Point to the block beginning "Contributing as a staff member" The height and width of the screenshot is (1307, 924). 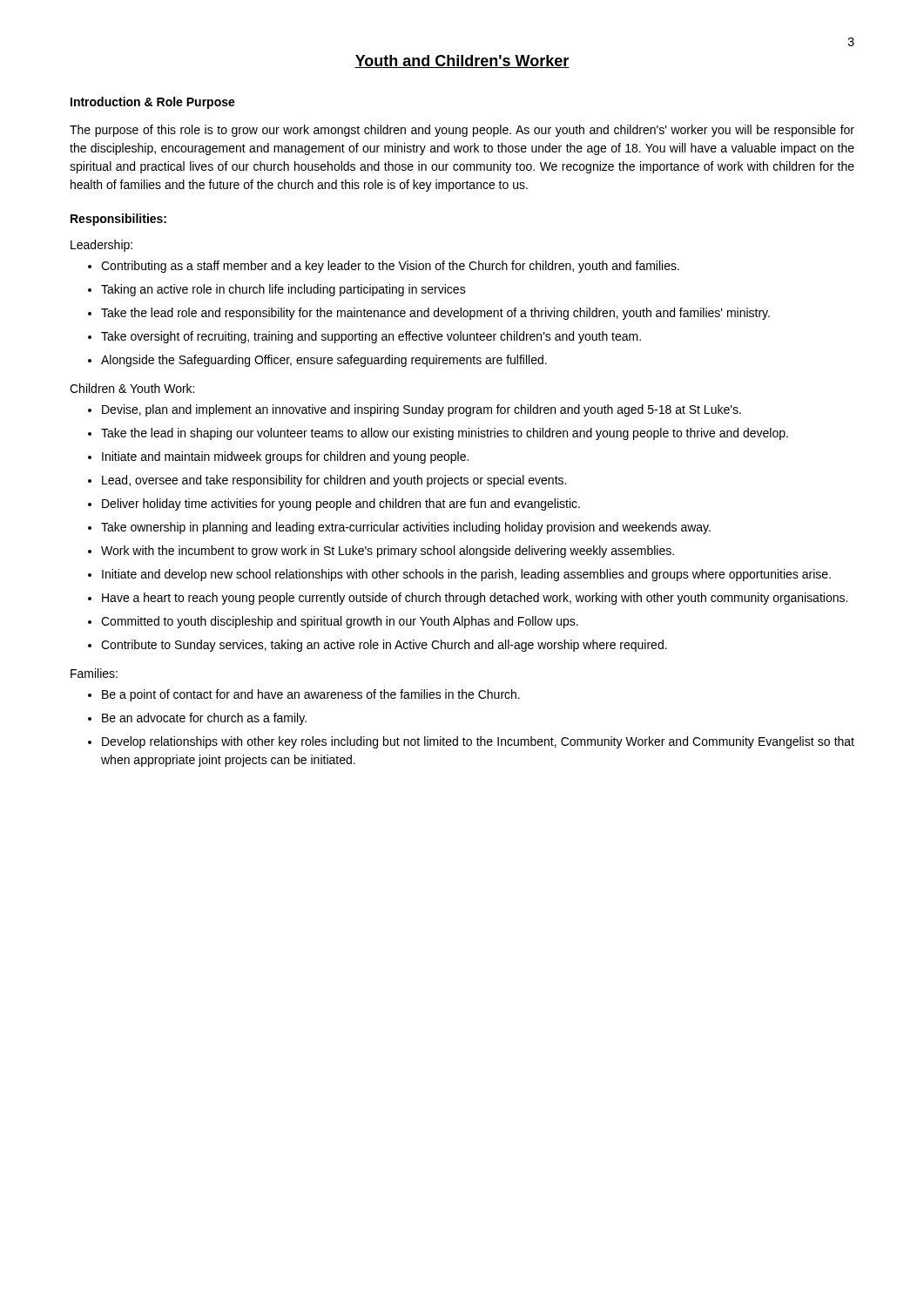(x=462, y=266)
